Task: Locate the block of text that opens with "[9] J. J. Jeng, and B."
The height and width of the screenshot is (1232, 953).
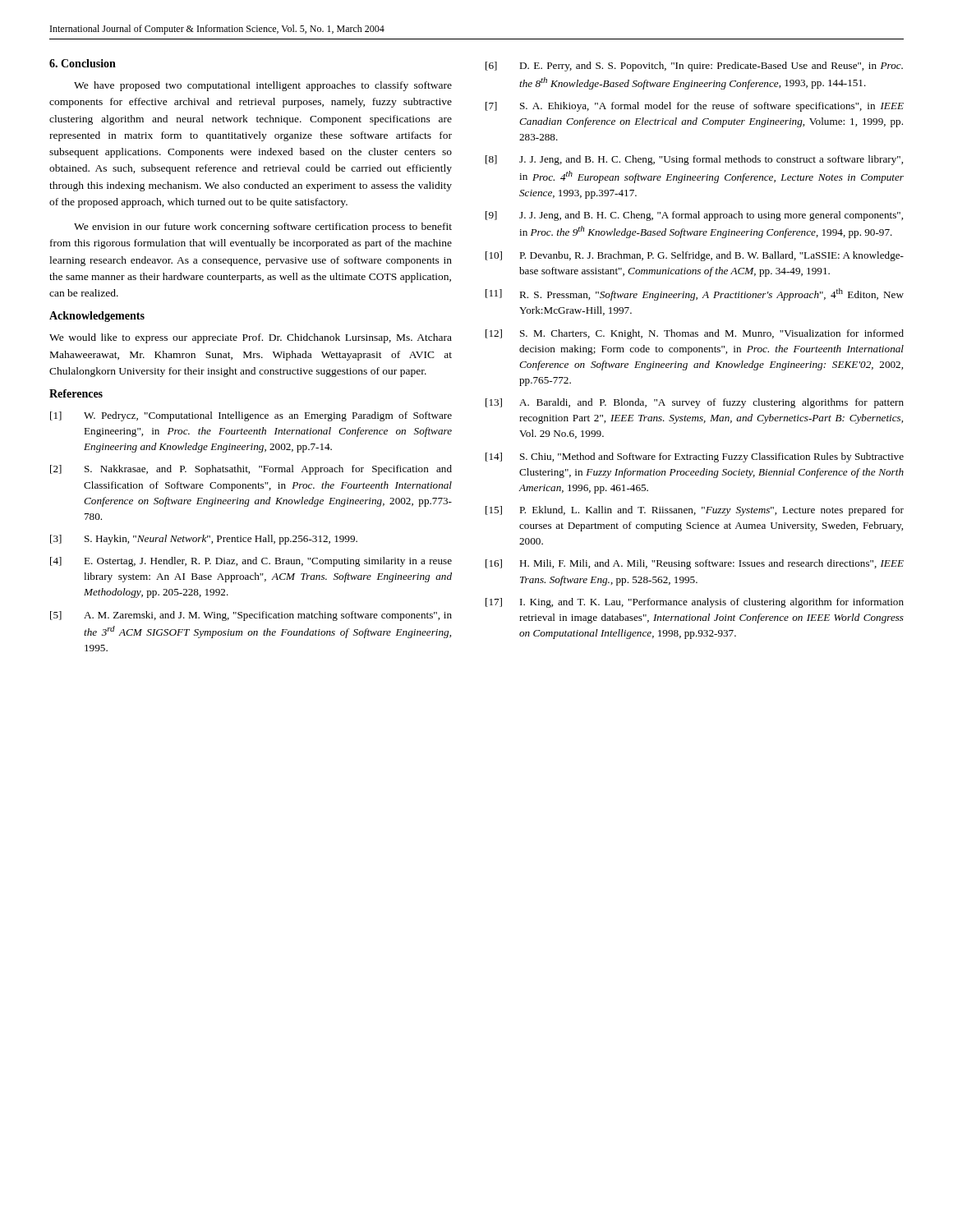Action: click(x=694, y=224)
